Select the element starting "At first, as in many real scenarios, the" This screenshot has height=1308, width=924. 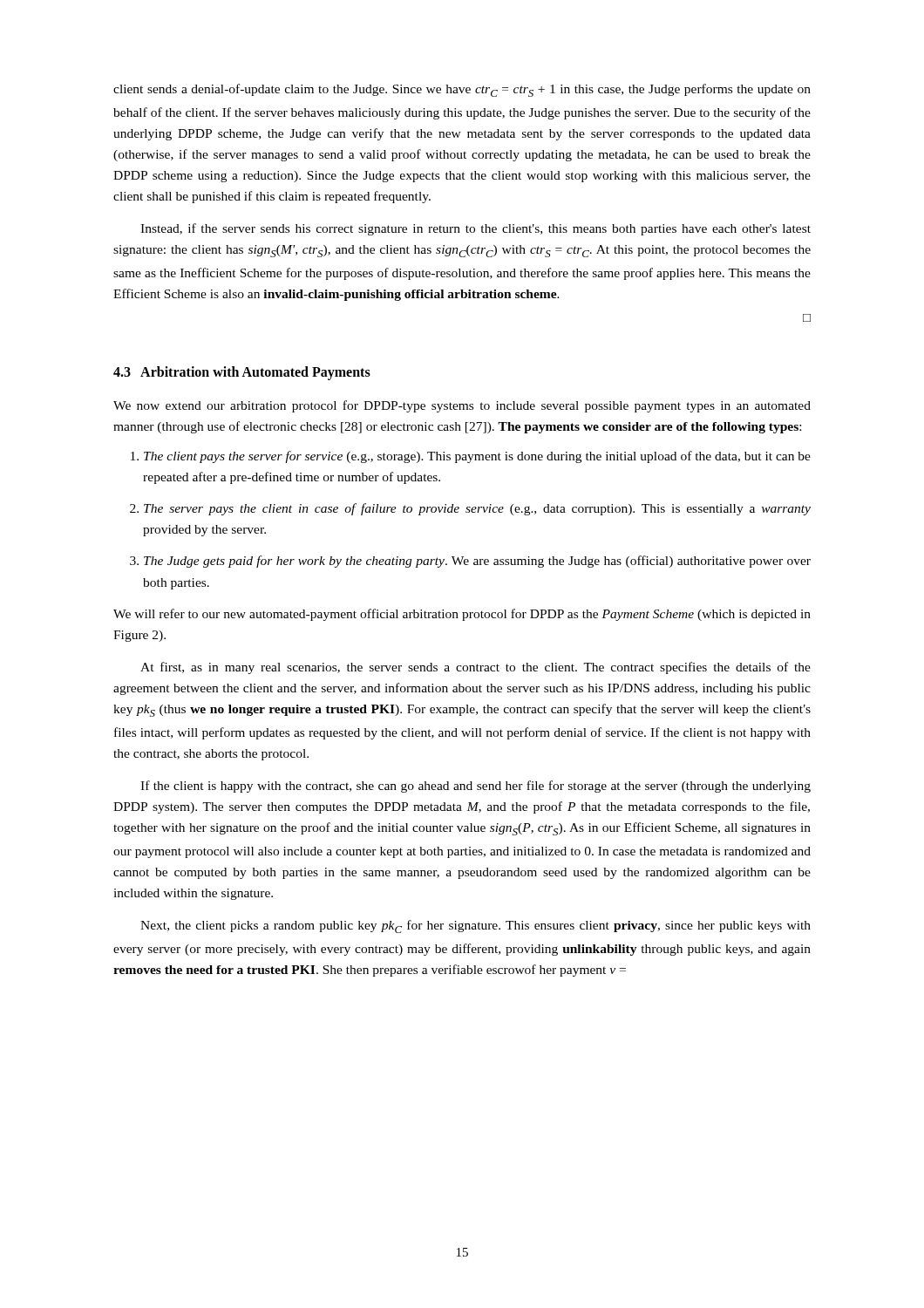click(x=462, y=710)
